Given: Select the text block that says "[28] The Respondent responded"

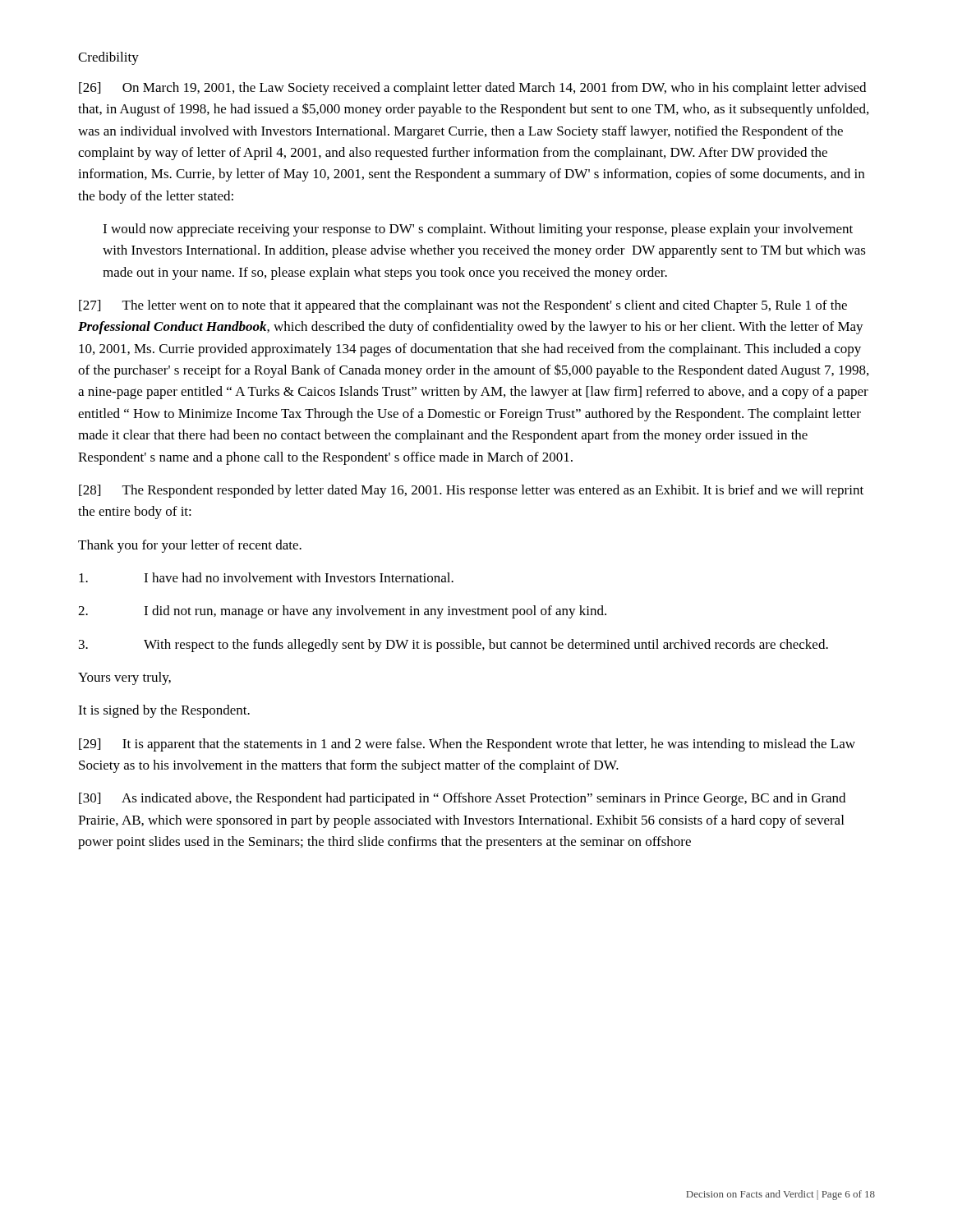Looking at the screenshot, I should [x=471, y=501].
